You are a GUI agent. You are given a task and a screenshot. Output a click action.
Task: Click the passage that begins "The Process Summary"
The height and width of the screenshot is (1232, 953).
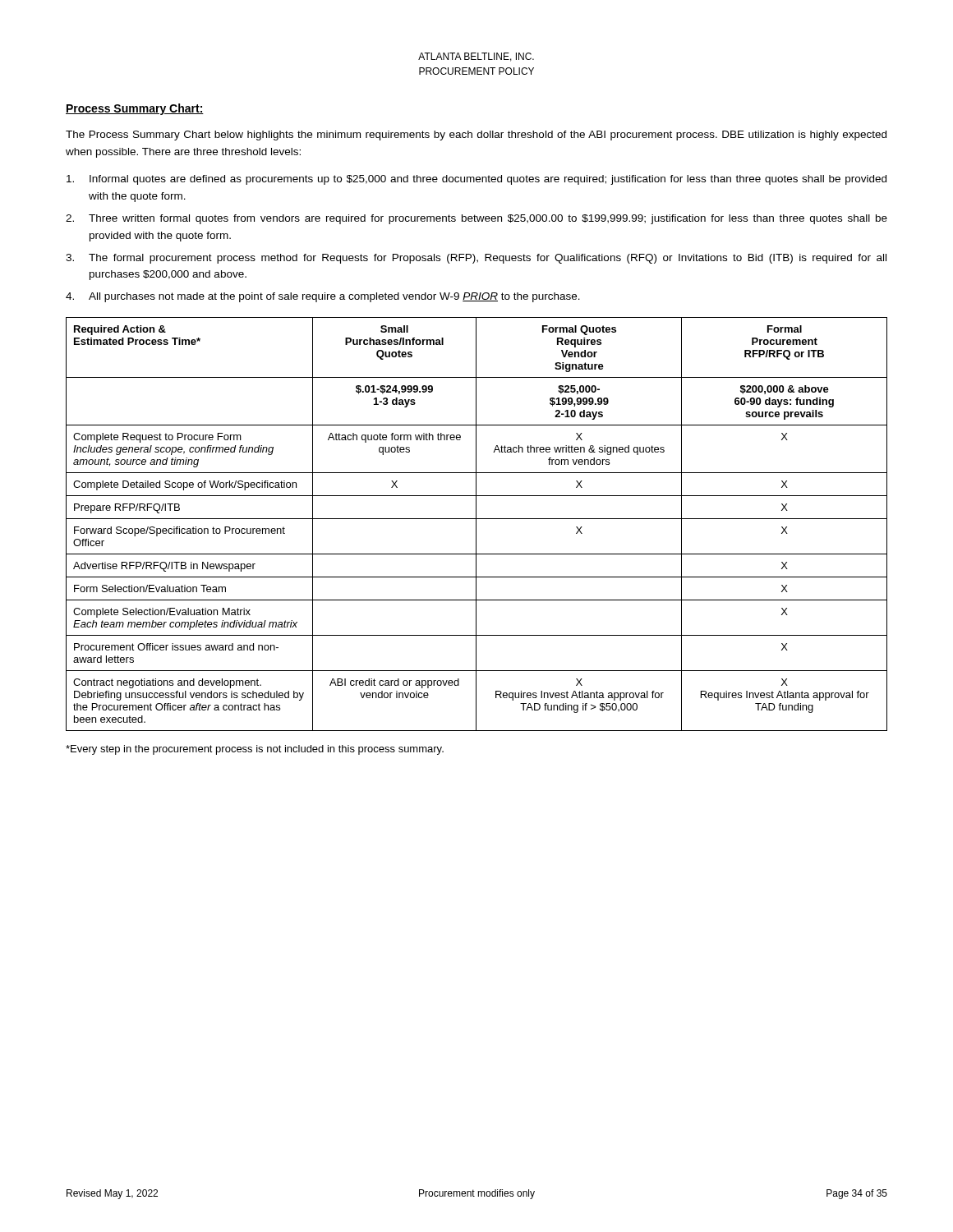(x=476, y=143)
